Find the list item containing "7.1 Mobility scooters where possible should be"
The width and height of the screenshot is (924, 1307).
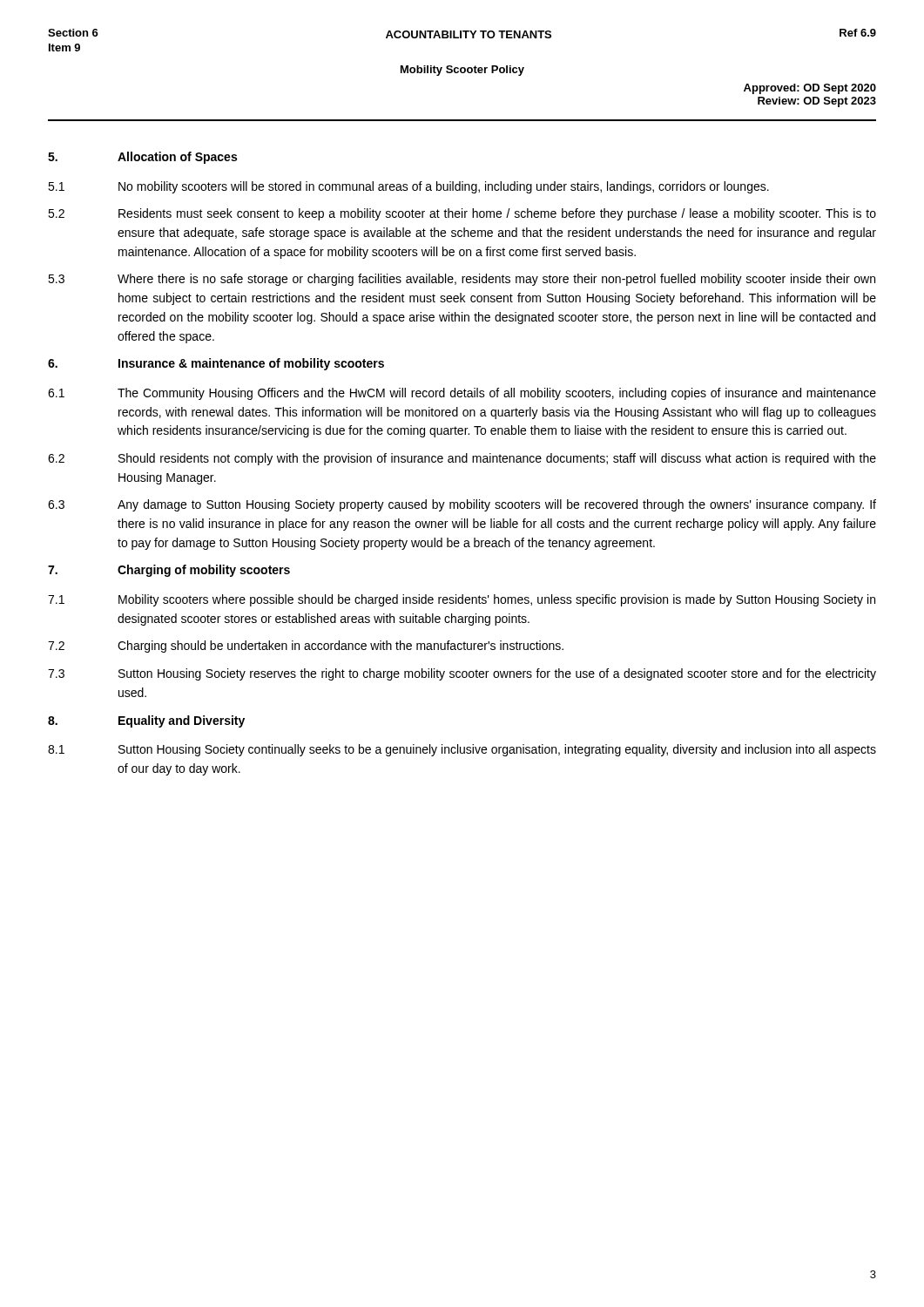pyautogui.click(x=462, y=610)
